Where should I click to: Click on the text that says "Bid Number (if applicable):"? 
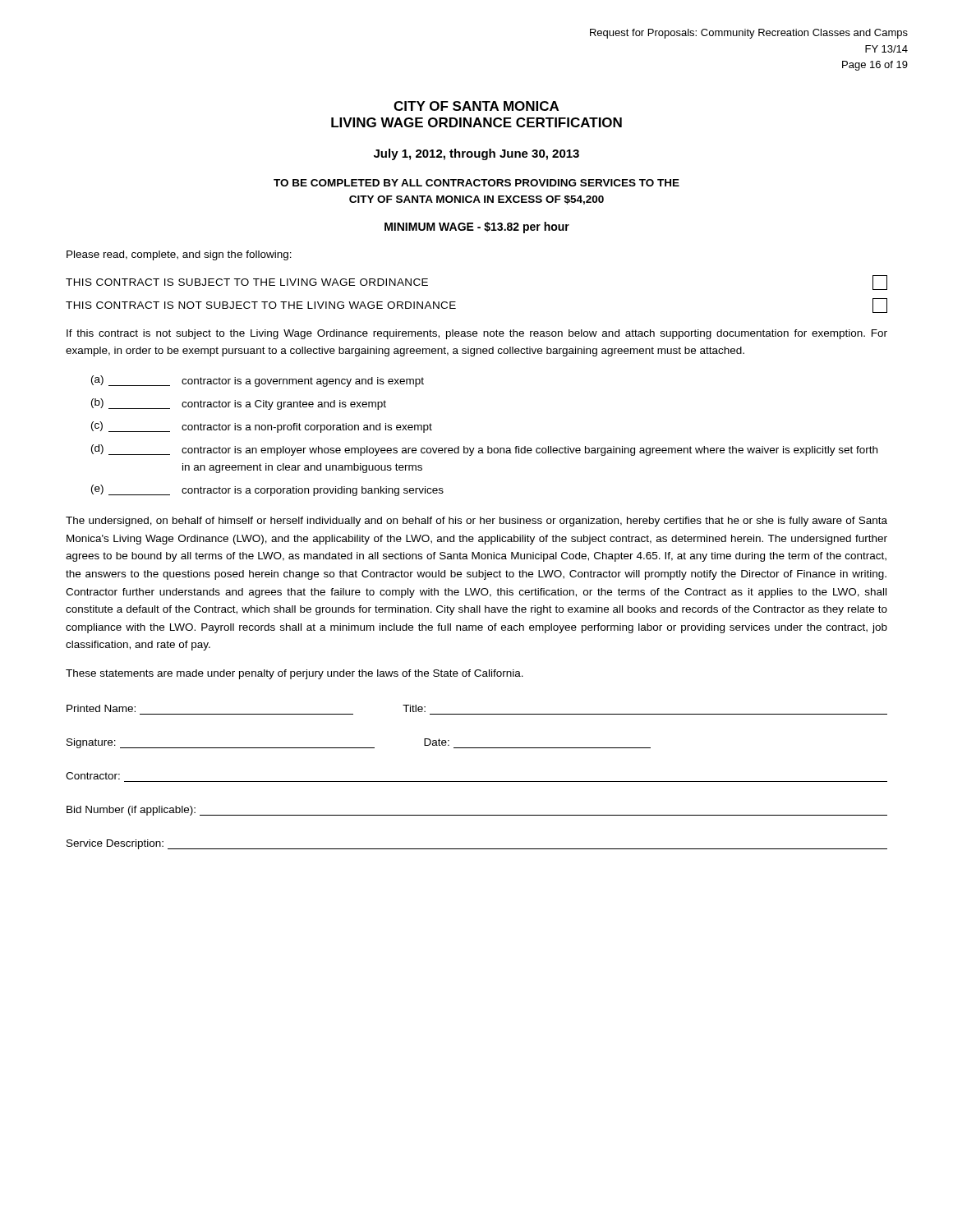(x=476, y=808)
